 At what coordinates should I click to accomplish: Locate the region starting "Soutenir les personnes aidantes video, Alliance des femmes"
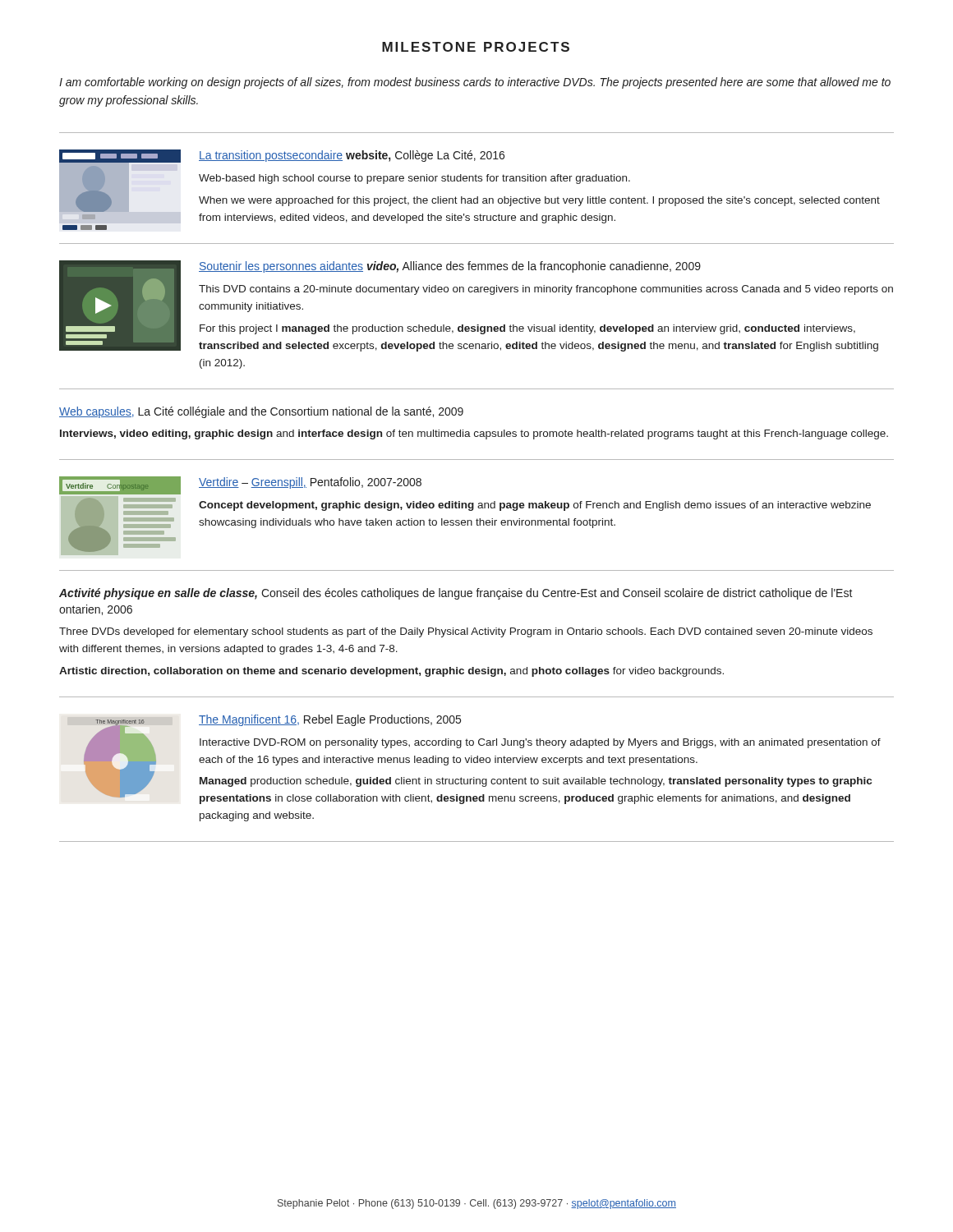(x=450, y=266)
